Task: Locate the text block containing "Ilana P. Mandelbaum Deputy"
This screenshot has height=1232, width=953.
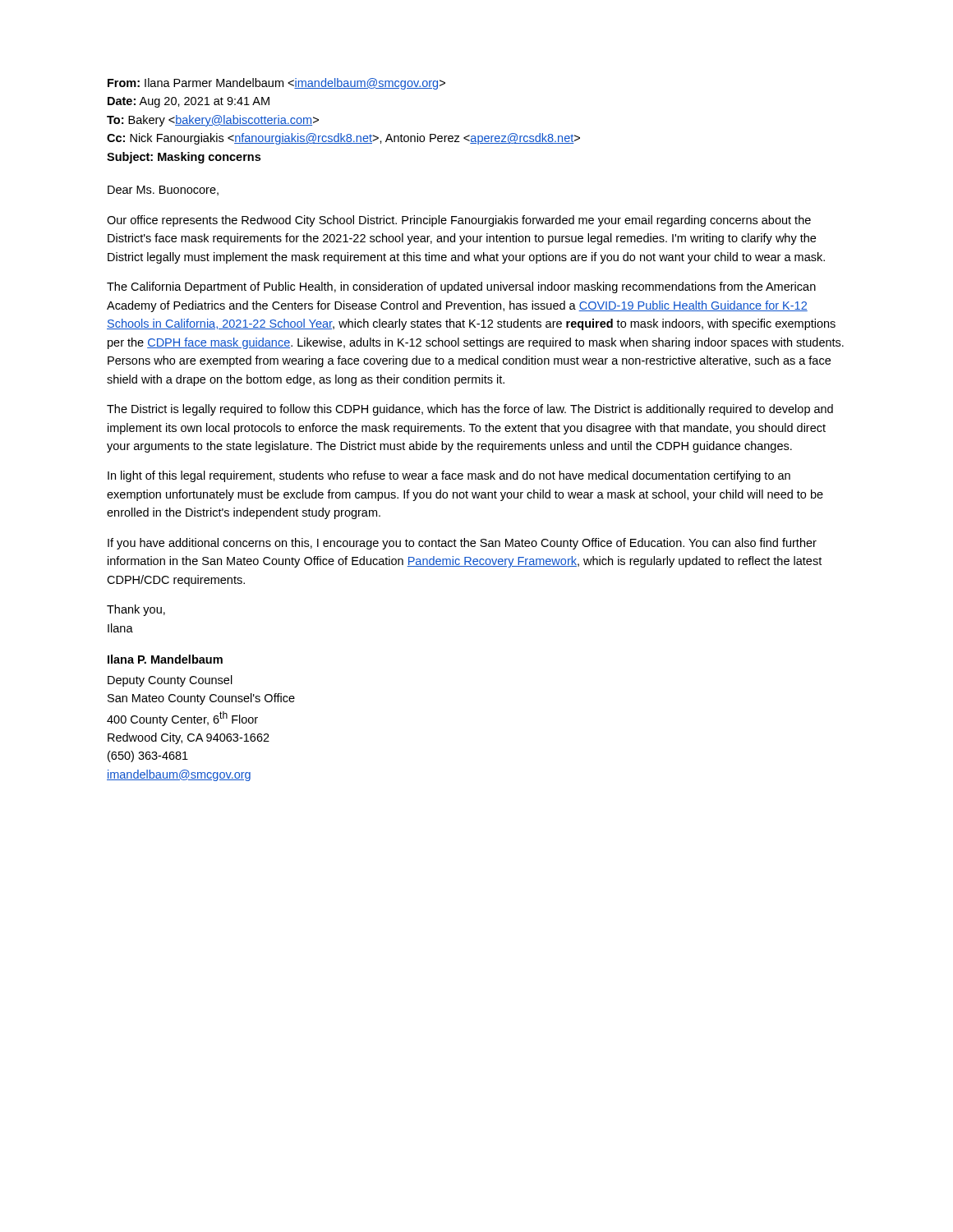Action: click(165, 659)
